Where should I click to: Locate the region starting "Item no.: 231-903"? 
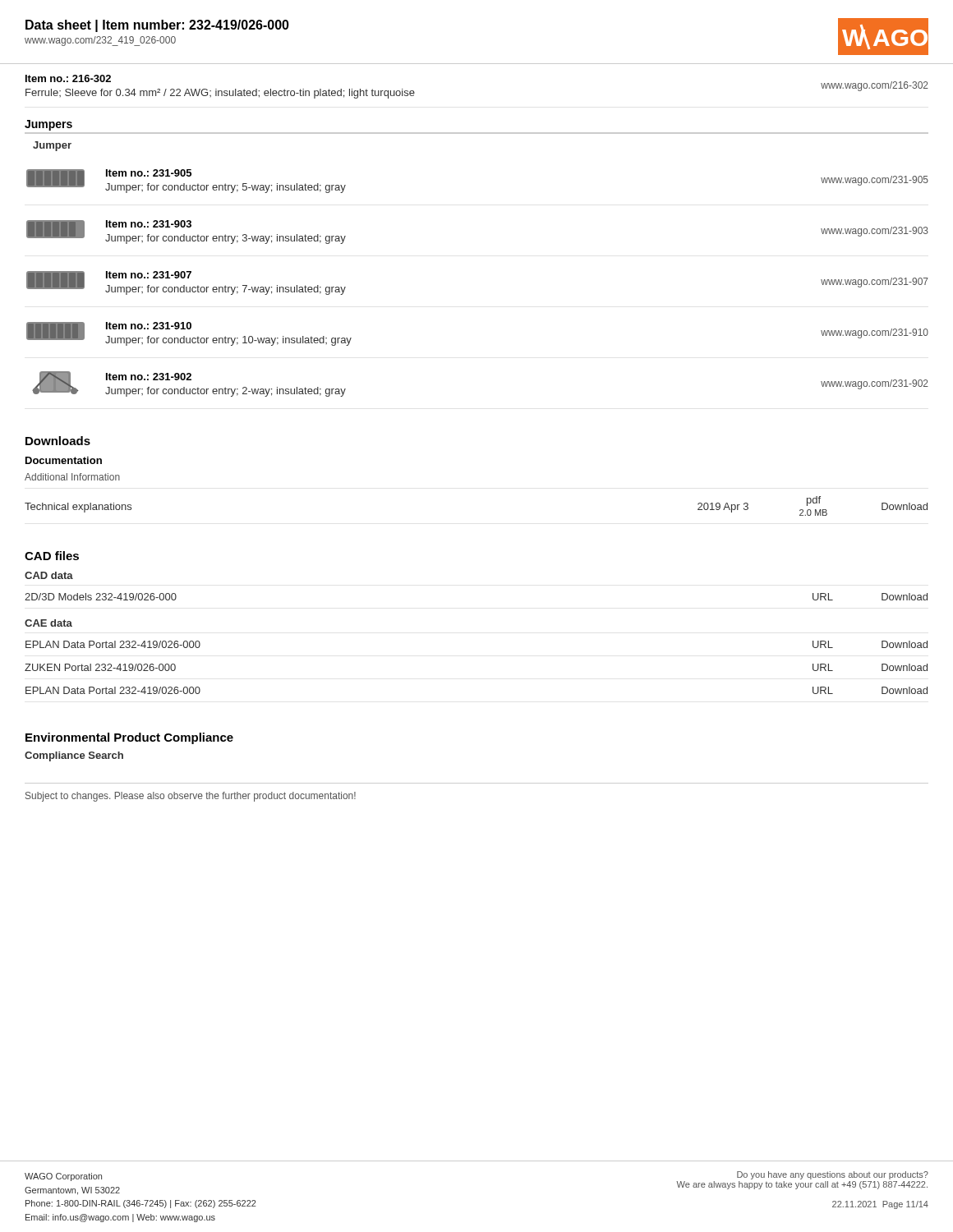pos(178,236)
